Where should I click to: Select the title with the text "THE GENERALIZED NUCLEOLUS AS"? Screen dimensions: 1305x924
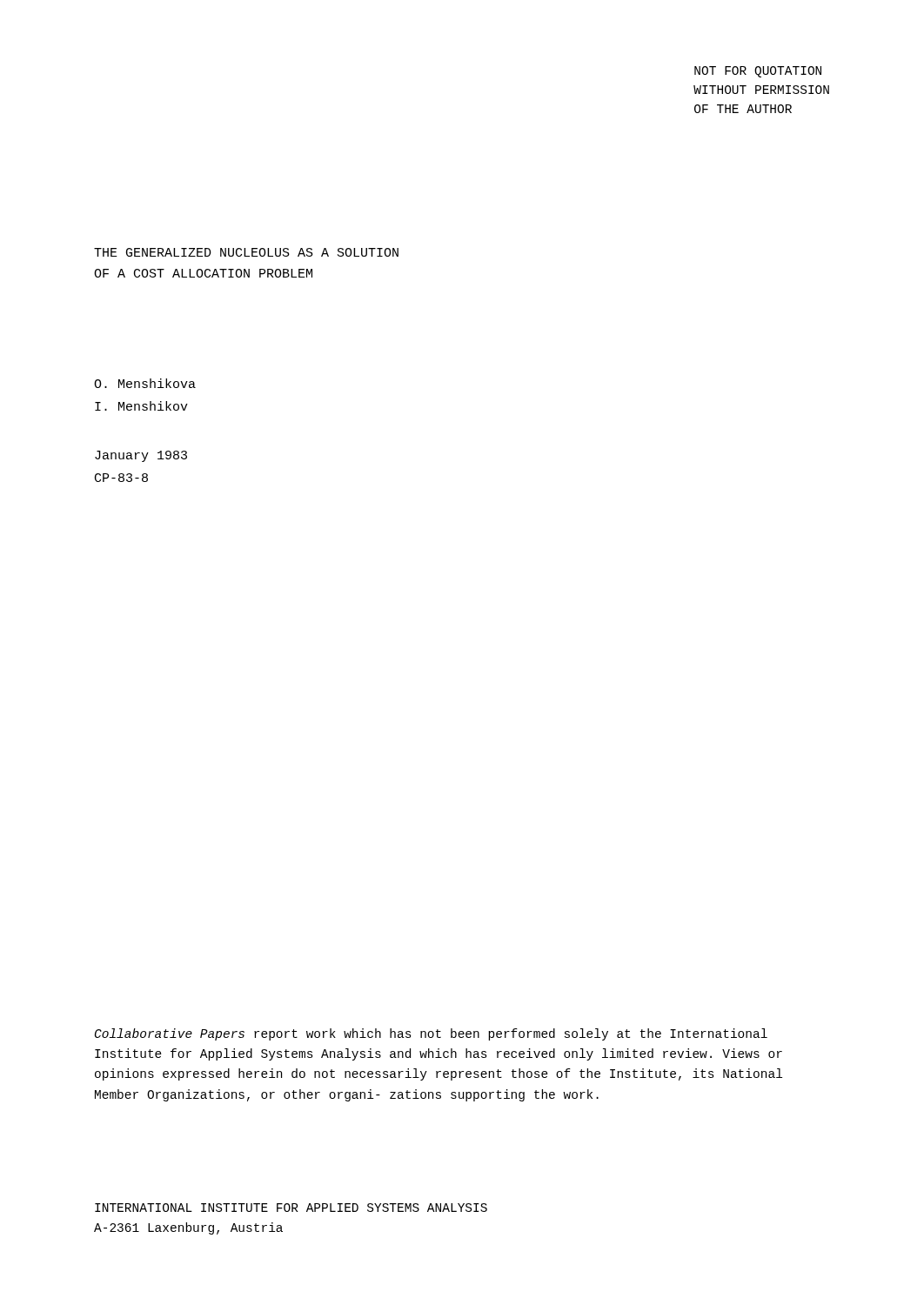coord(247,264)
